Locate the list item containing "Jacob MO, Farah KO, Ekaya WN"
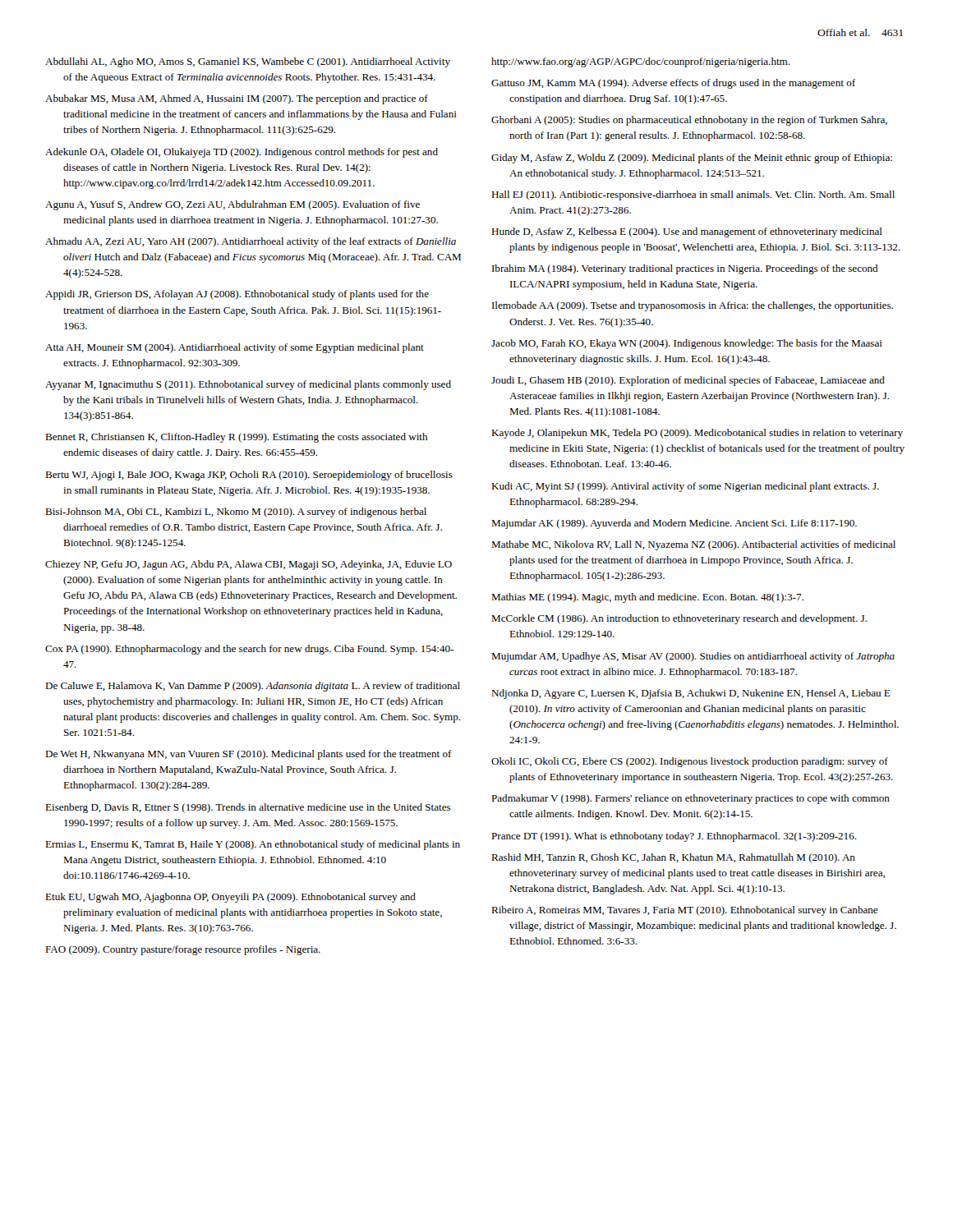 click(x=687, y=350)
